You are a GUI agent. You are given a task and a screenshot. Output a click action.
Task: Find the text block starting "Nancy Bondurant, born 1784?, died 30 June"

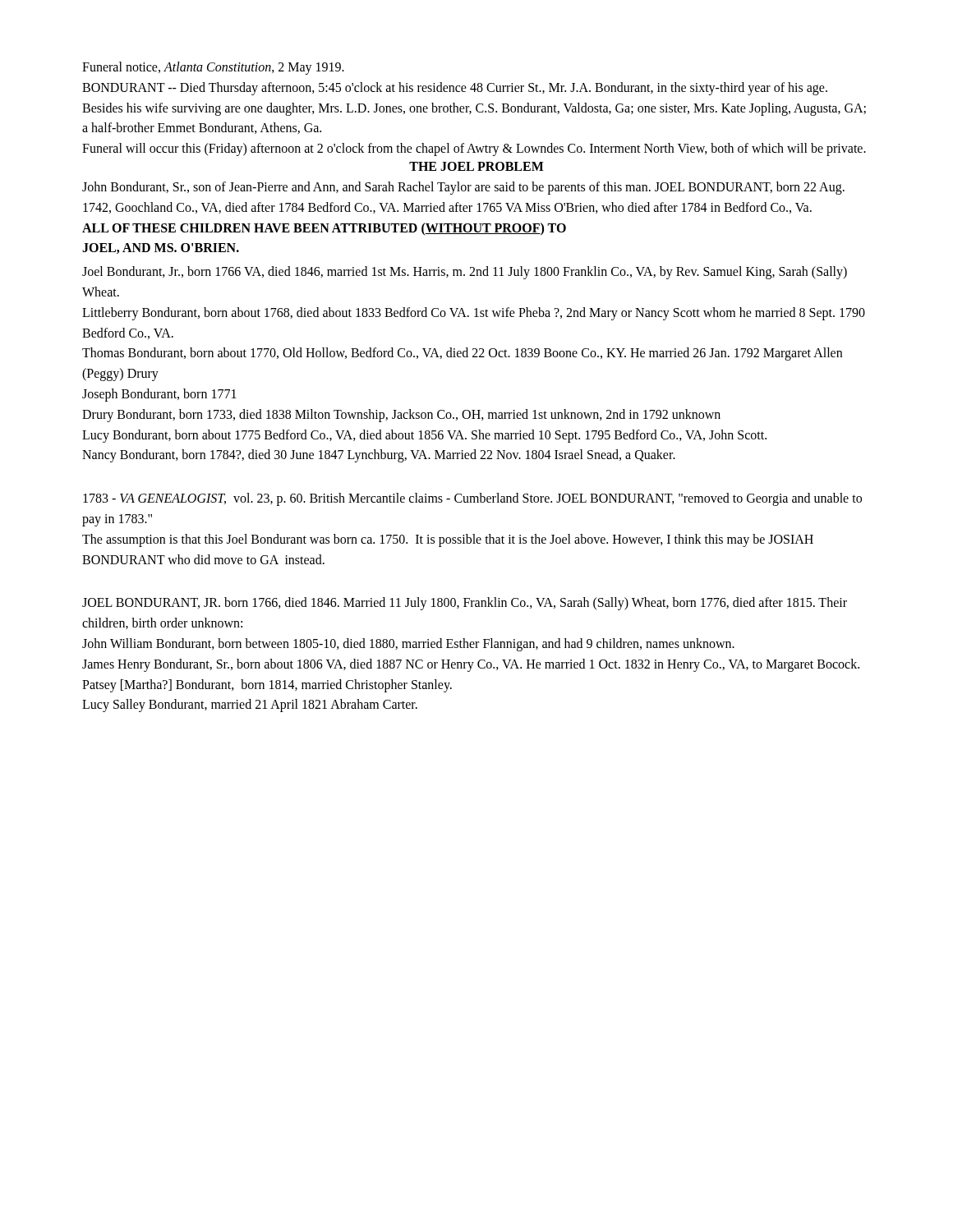379,455
